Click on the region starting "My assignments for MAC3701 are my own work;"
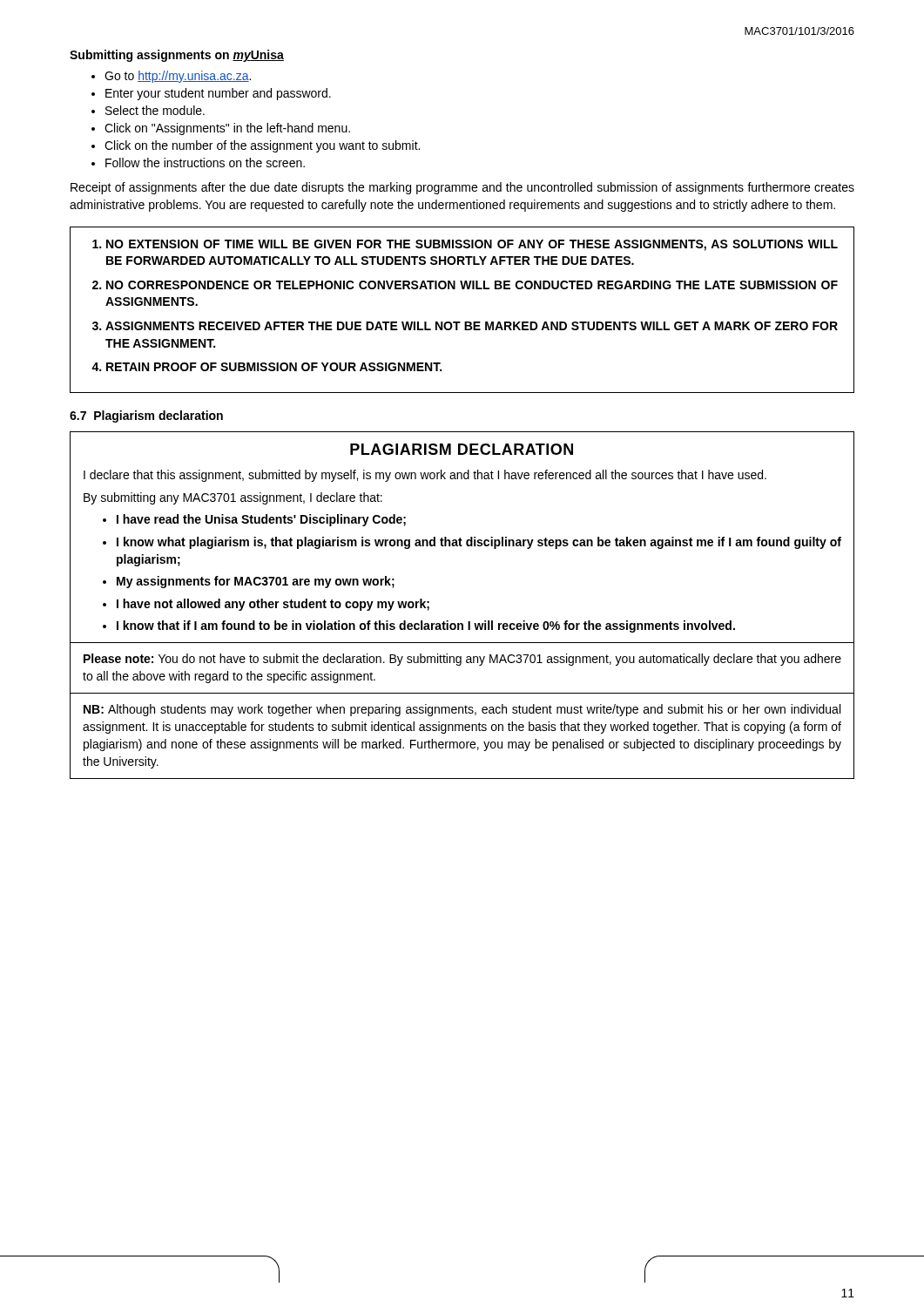Image resolution: width=924 pixels, height=1307 pixels. [255, 581]
